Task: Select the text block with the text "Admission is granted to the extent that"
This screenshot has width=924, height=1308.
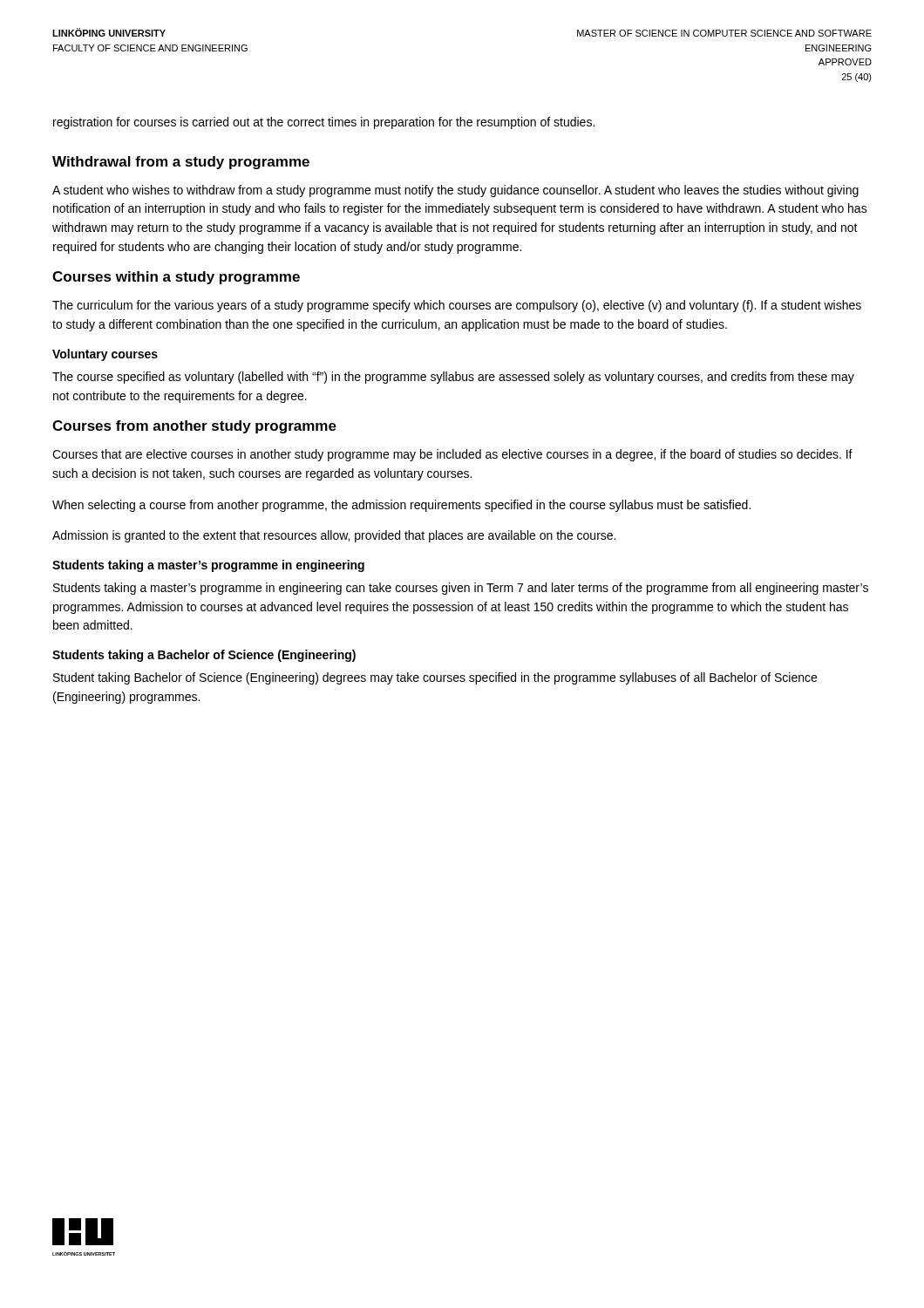Action: tap(335, 536)
